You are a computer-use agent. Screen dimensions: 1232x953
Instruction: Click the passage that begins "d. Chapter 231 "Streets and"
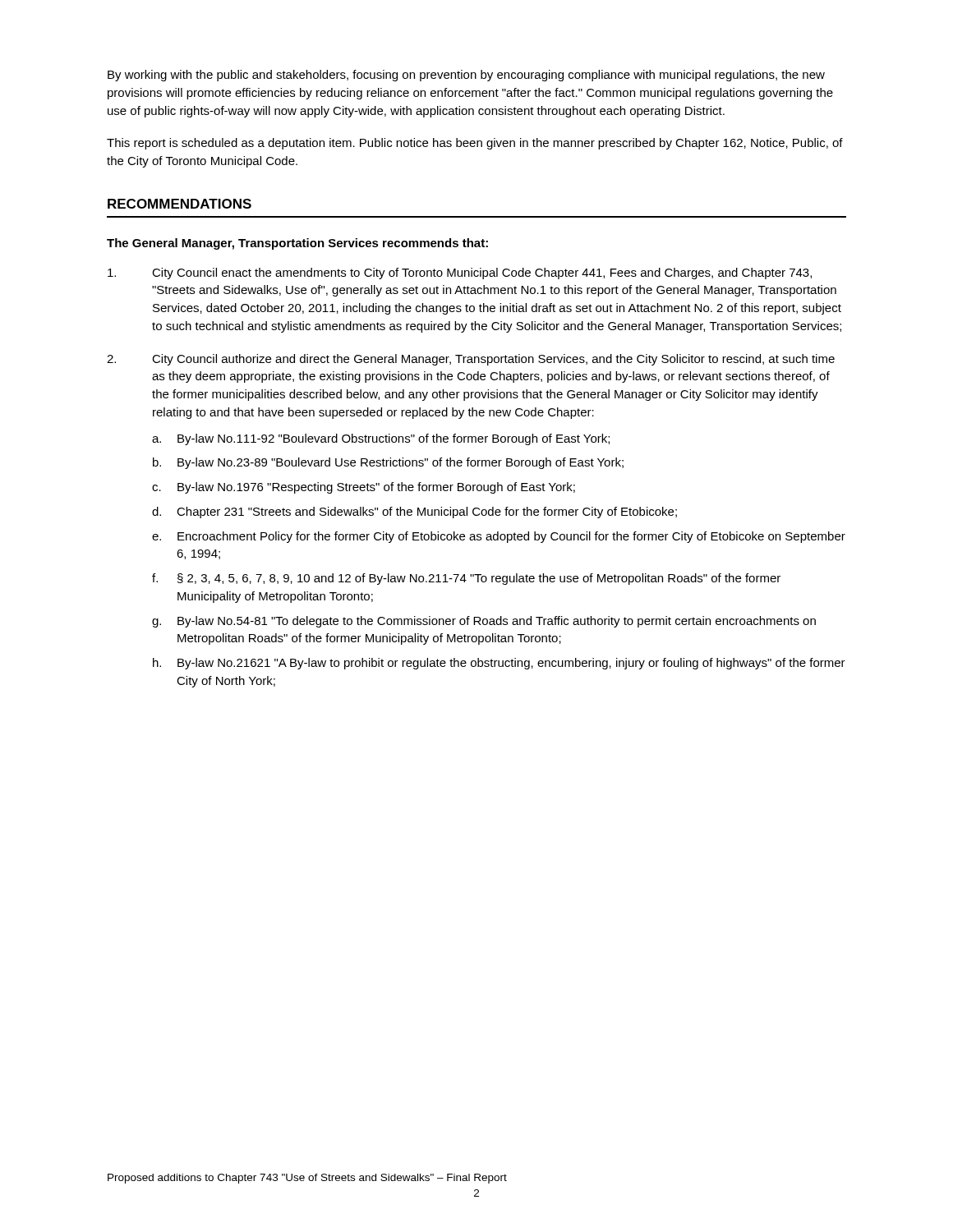point(499,511)
